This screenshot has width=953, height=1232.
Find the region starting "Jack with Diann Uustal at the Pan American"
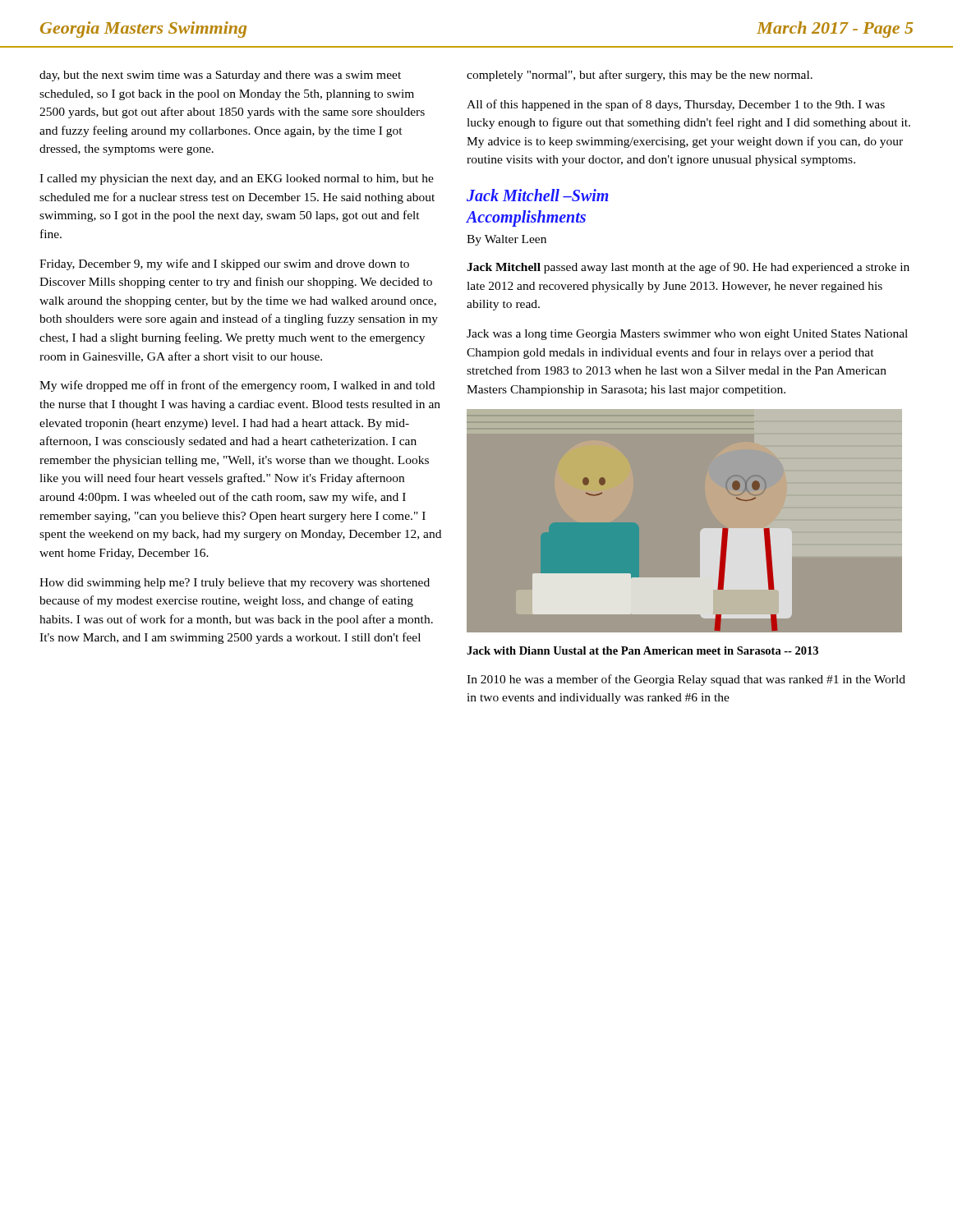pos(690,651)
